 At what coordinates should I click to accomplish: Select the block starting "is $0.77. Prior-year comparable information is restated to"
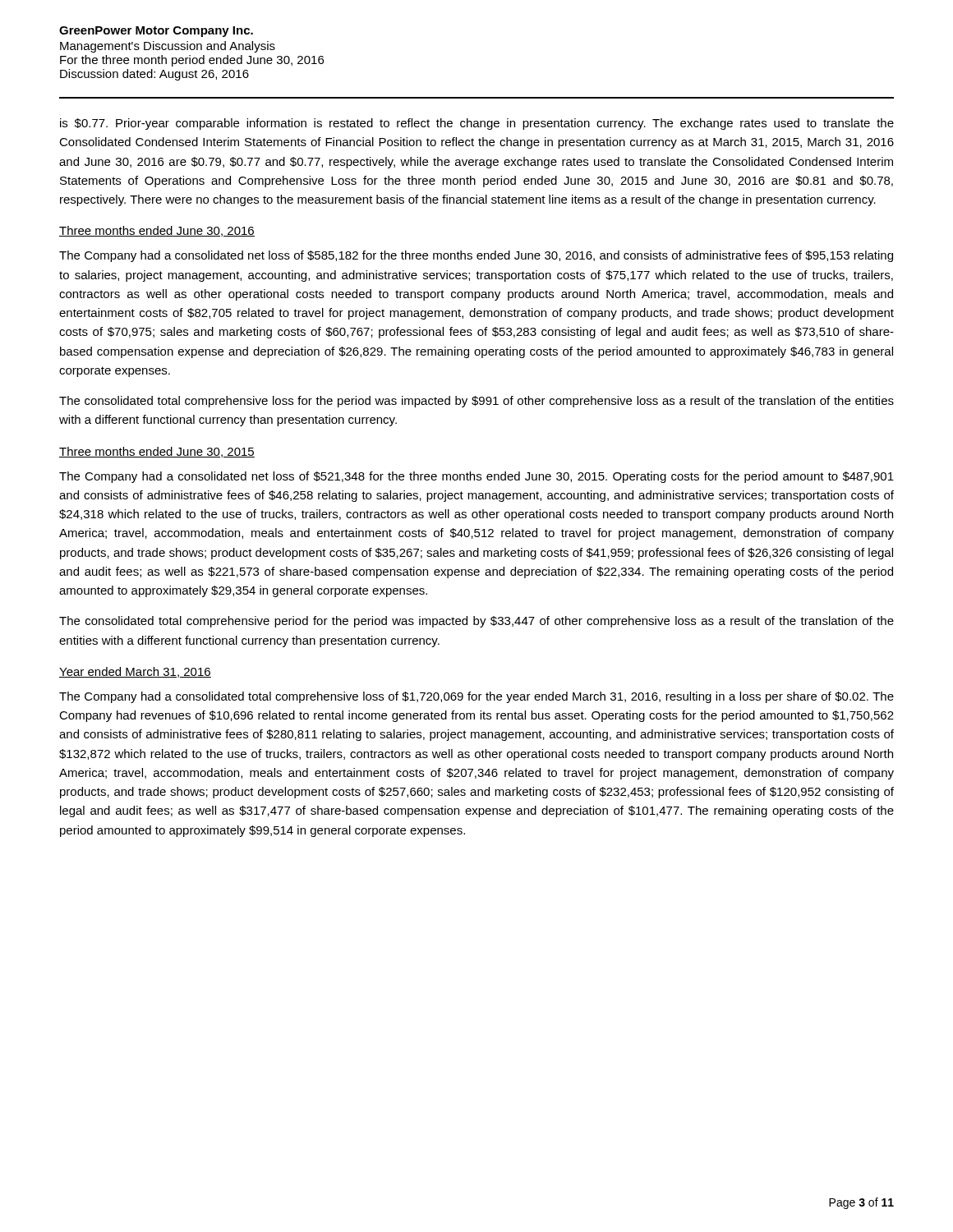(476, 161)
